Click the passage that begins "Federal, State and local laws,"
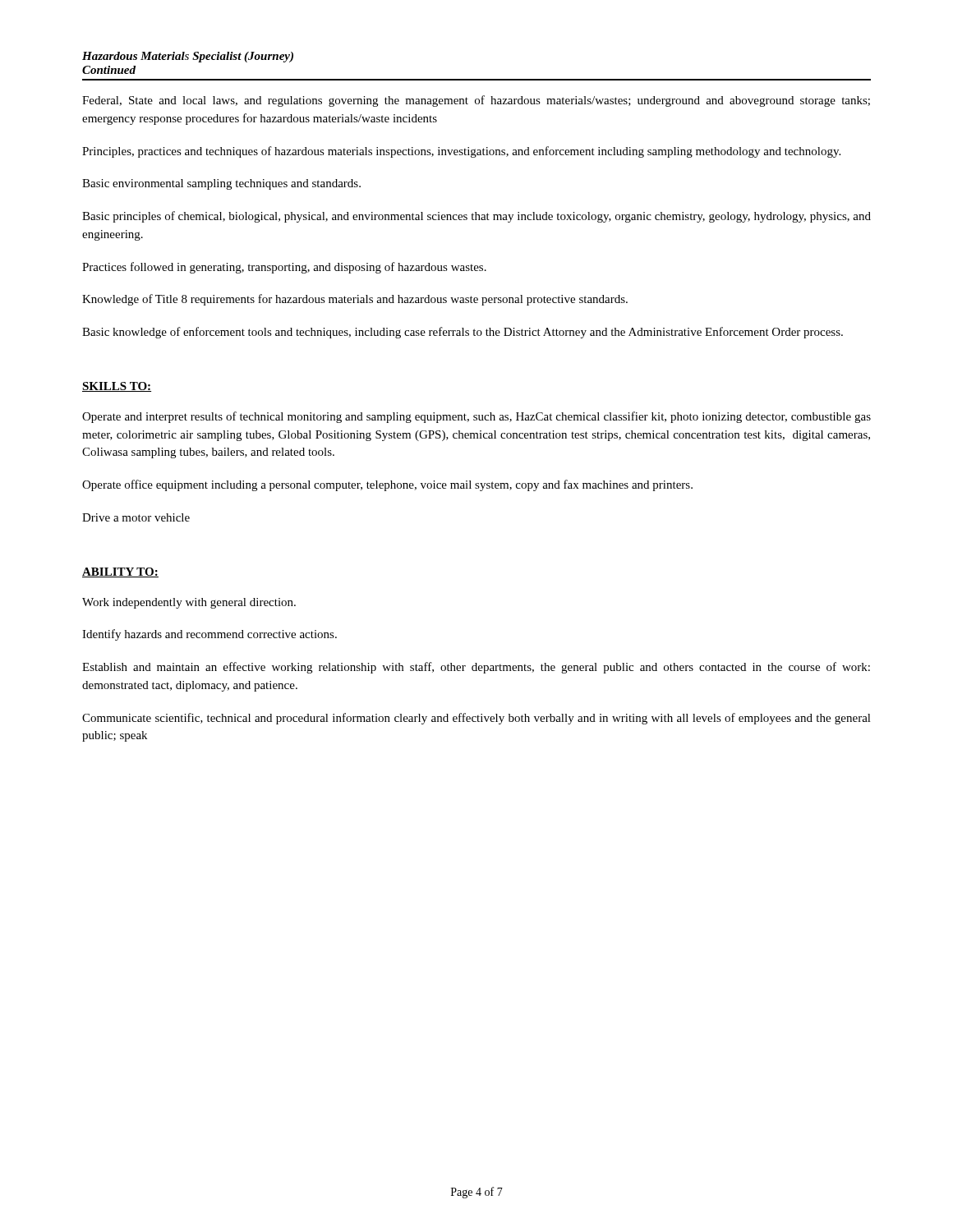 476,109
